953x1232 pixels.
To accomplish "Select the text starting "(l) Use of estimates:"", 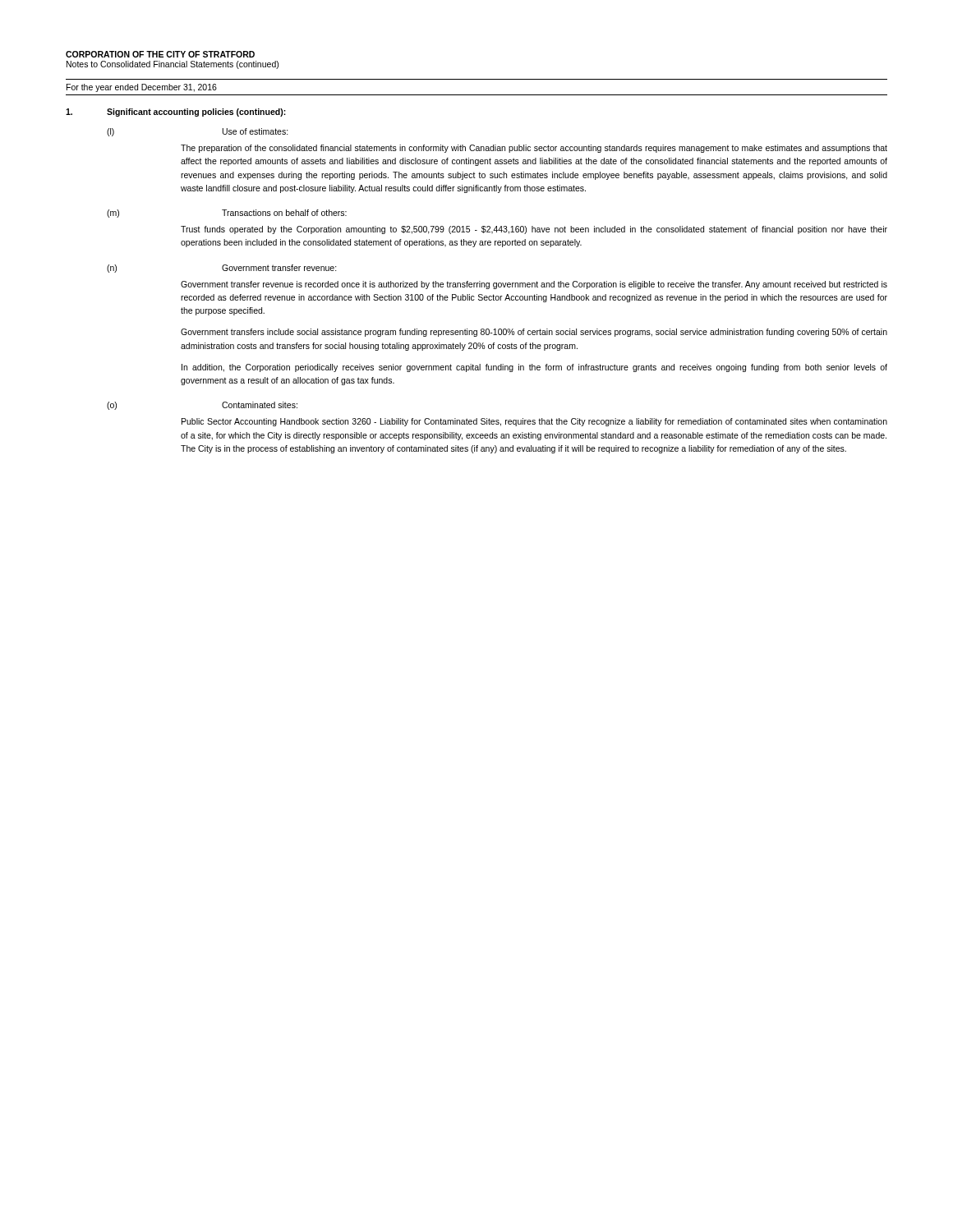I will (x=110, y=132).
